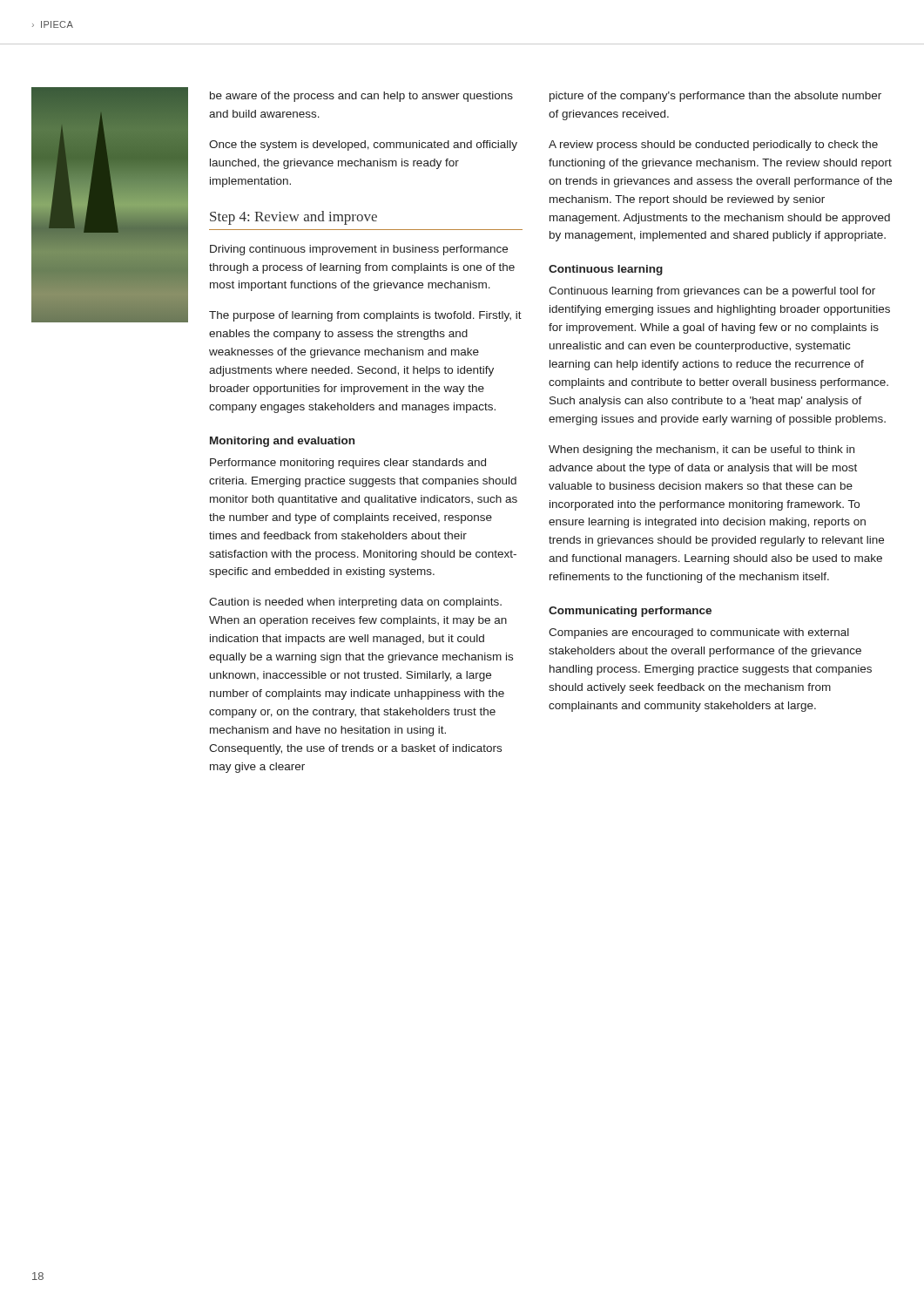
Task: Navigate to the element starting "When designing the mechanism,"
Action: coord(721,514)
